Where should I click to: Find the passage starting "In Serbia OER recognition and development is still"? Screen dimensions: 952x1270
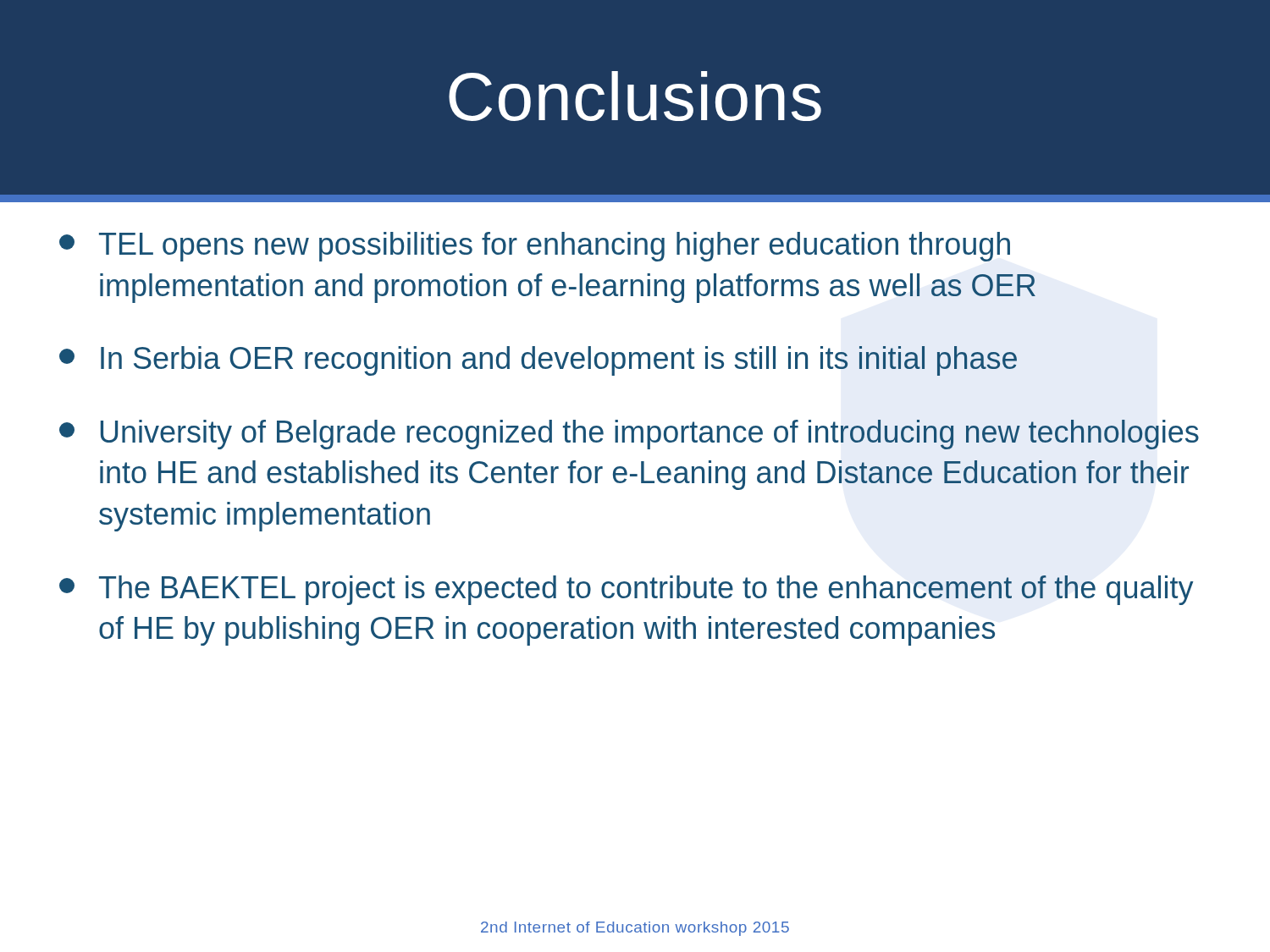click(635, 359)
